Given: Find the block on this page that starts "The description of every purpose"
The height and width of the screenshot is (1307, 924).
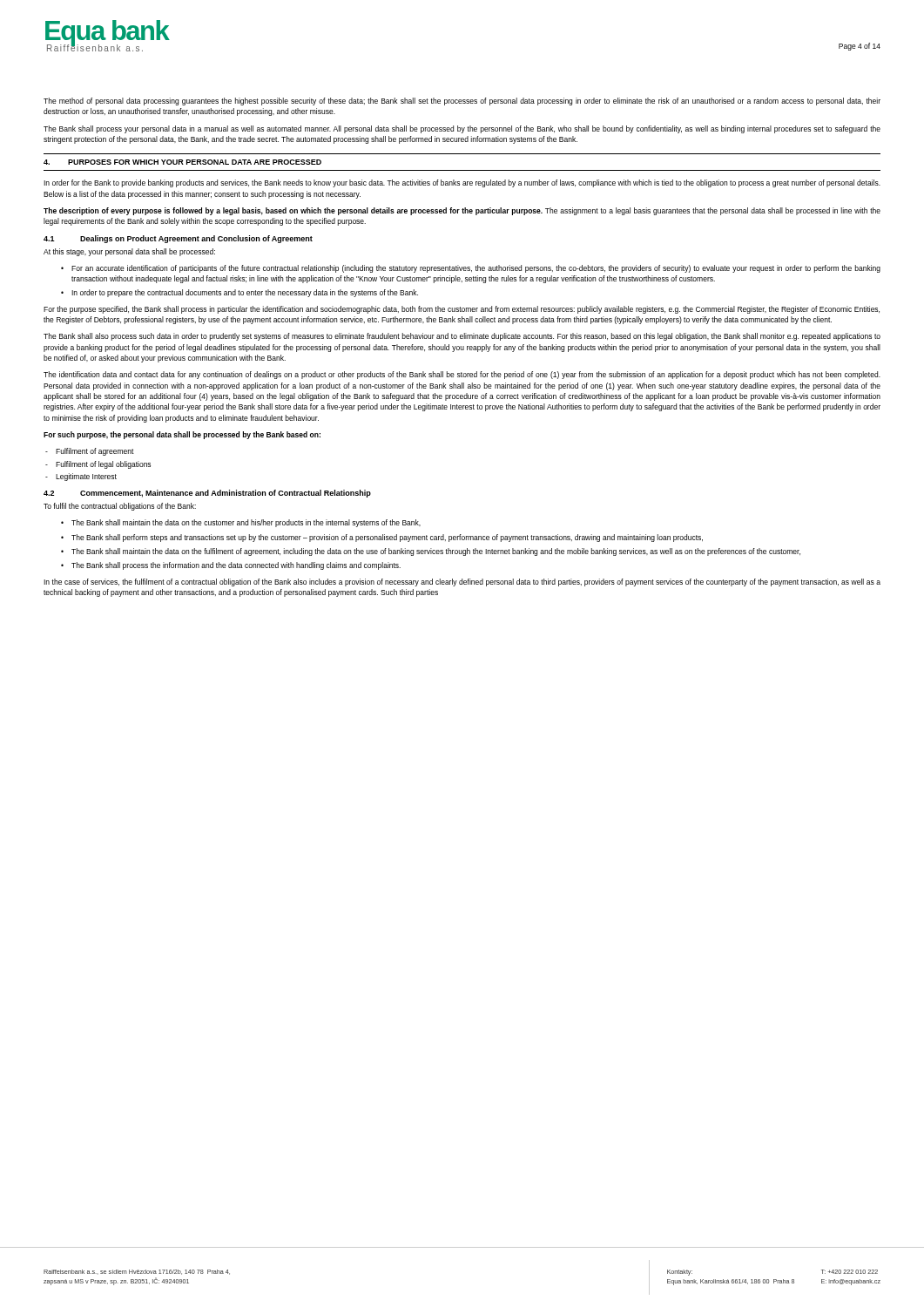Looking at the screenshot, I should [462, 216].
